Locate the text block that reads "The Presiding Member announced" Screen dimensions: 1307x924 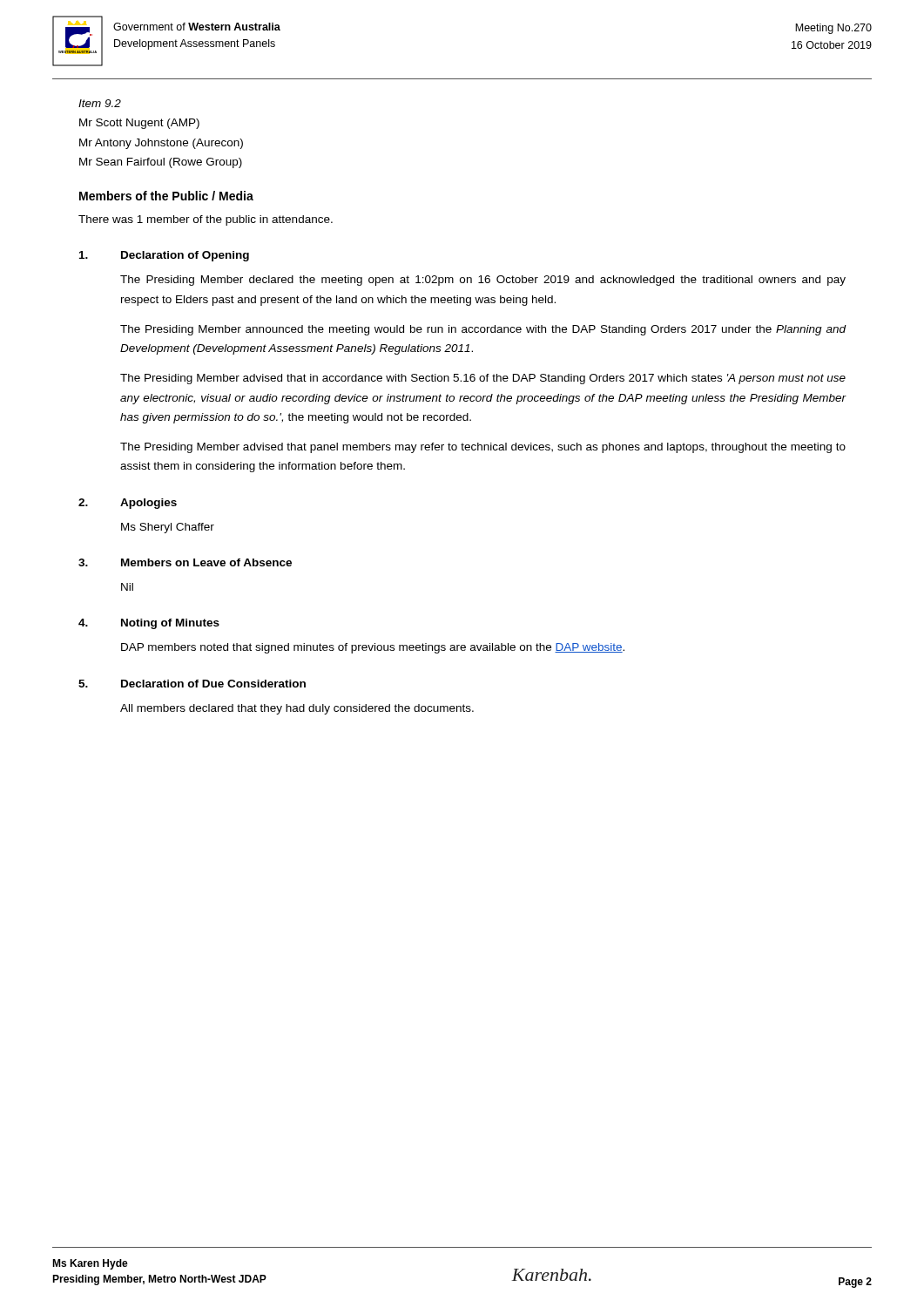[483, 339]
